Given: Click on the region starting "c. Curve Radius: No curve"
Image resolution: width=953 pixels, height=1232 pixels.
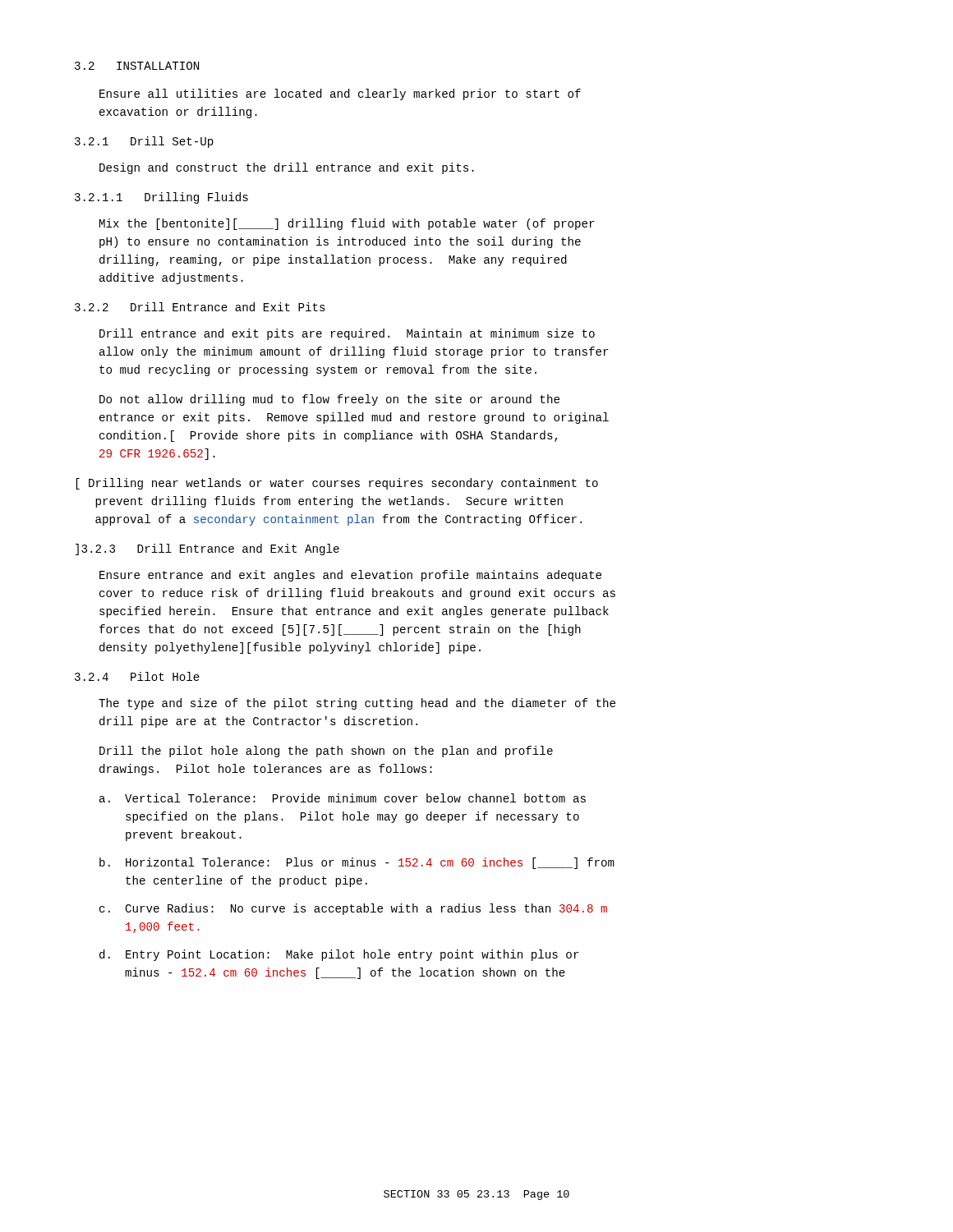Looking at the screenshot, I should click(489, 918).
